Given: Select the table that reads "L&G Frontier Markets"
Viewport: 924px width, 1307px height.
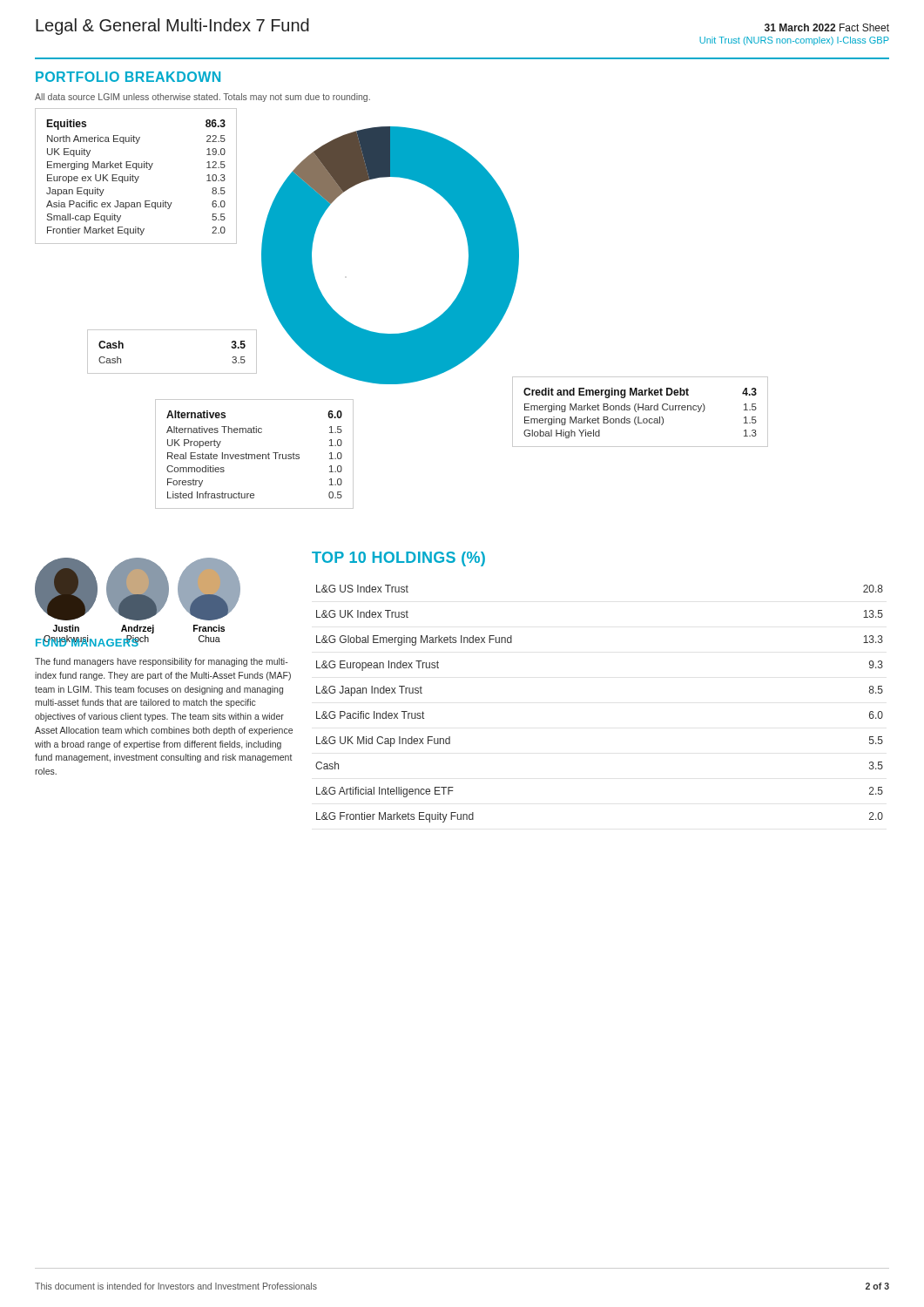Looking at the screenshot, I should [x=599, y=703].
